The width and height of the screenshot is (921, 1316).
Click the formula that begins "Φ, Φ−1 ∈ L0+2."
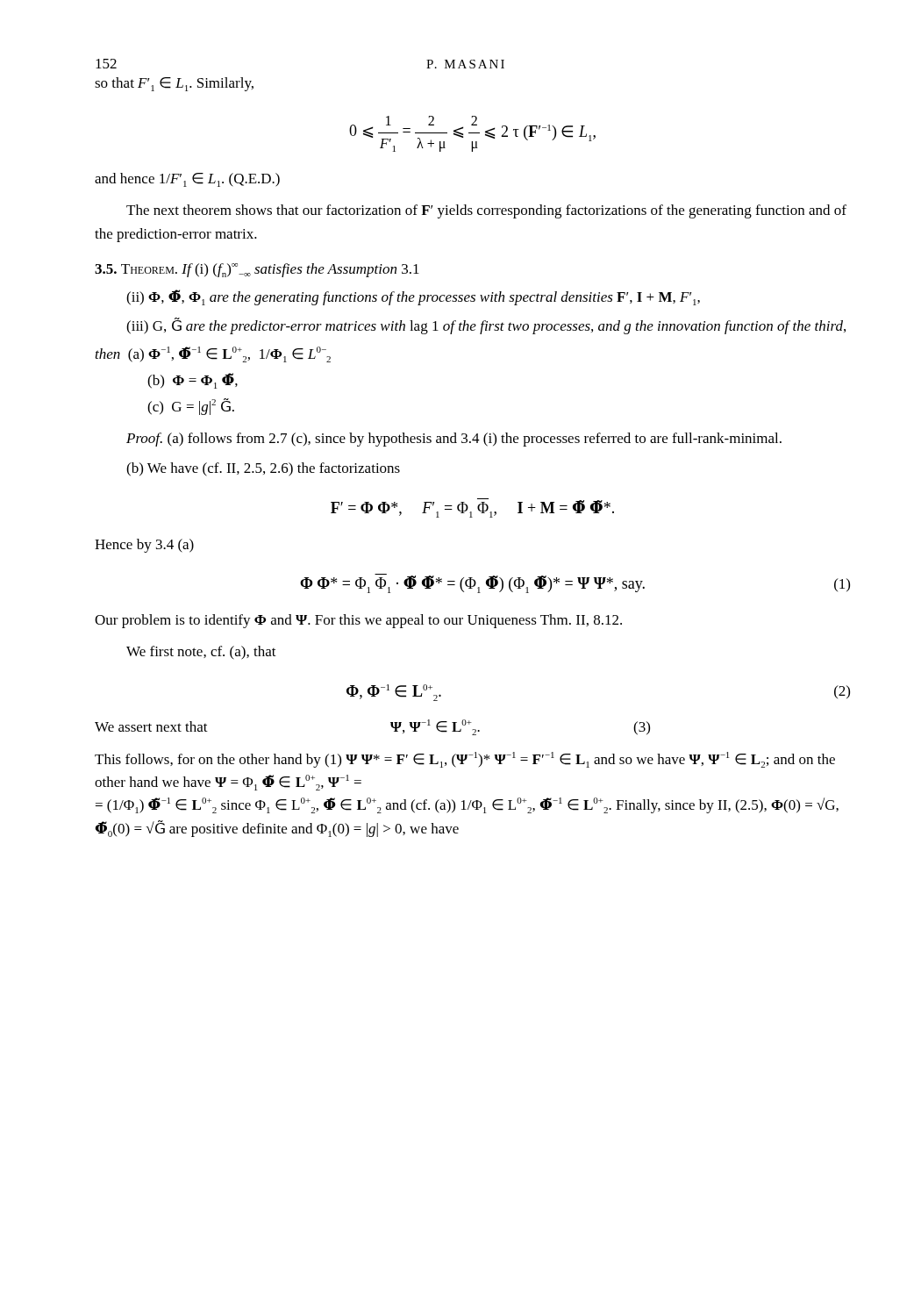click(x=400, y=692)
